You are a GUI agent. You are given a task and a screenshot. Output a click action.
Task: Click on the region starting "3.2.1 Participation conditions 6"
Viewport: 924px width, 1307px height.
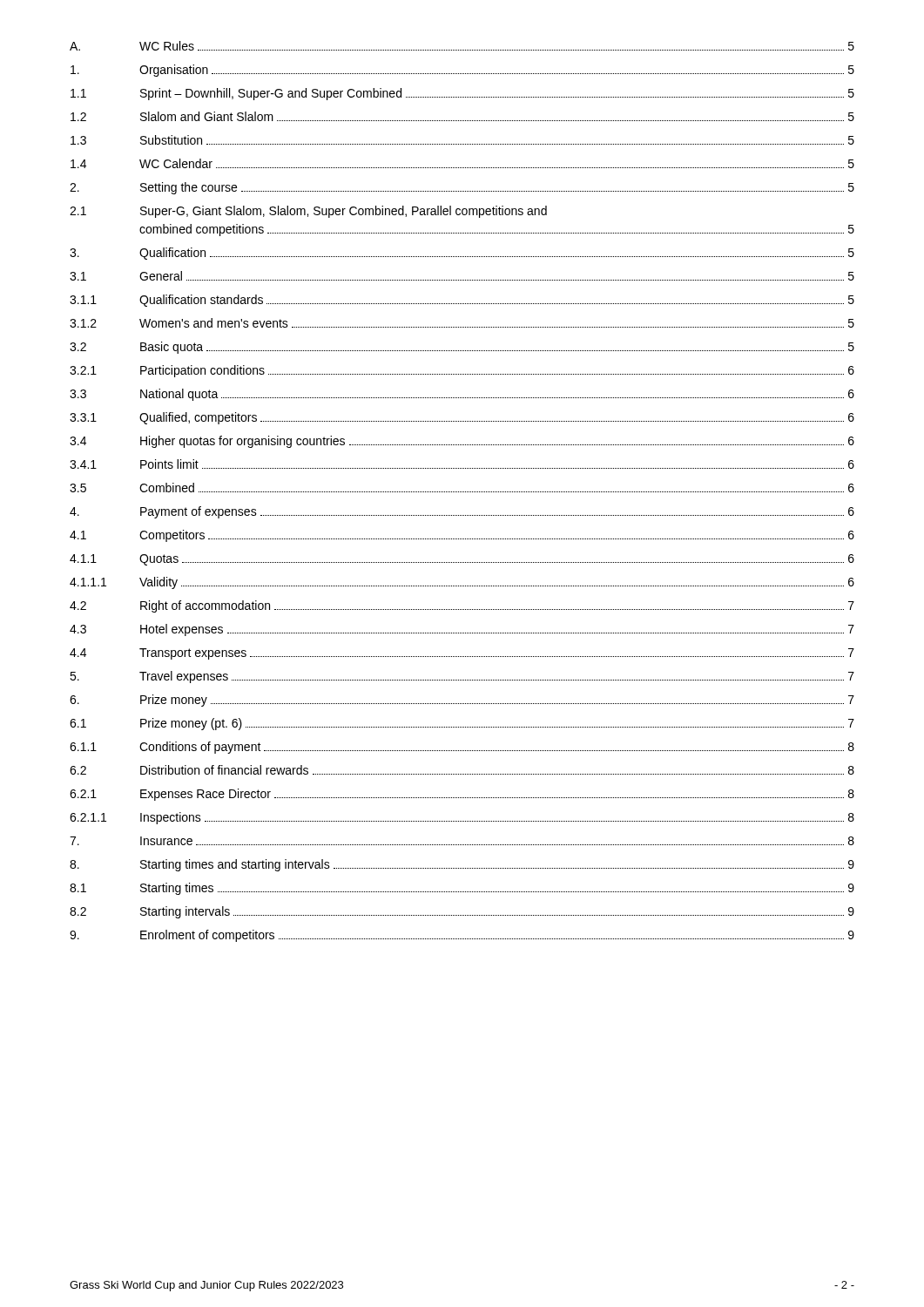(462, 371)
